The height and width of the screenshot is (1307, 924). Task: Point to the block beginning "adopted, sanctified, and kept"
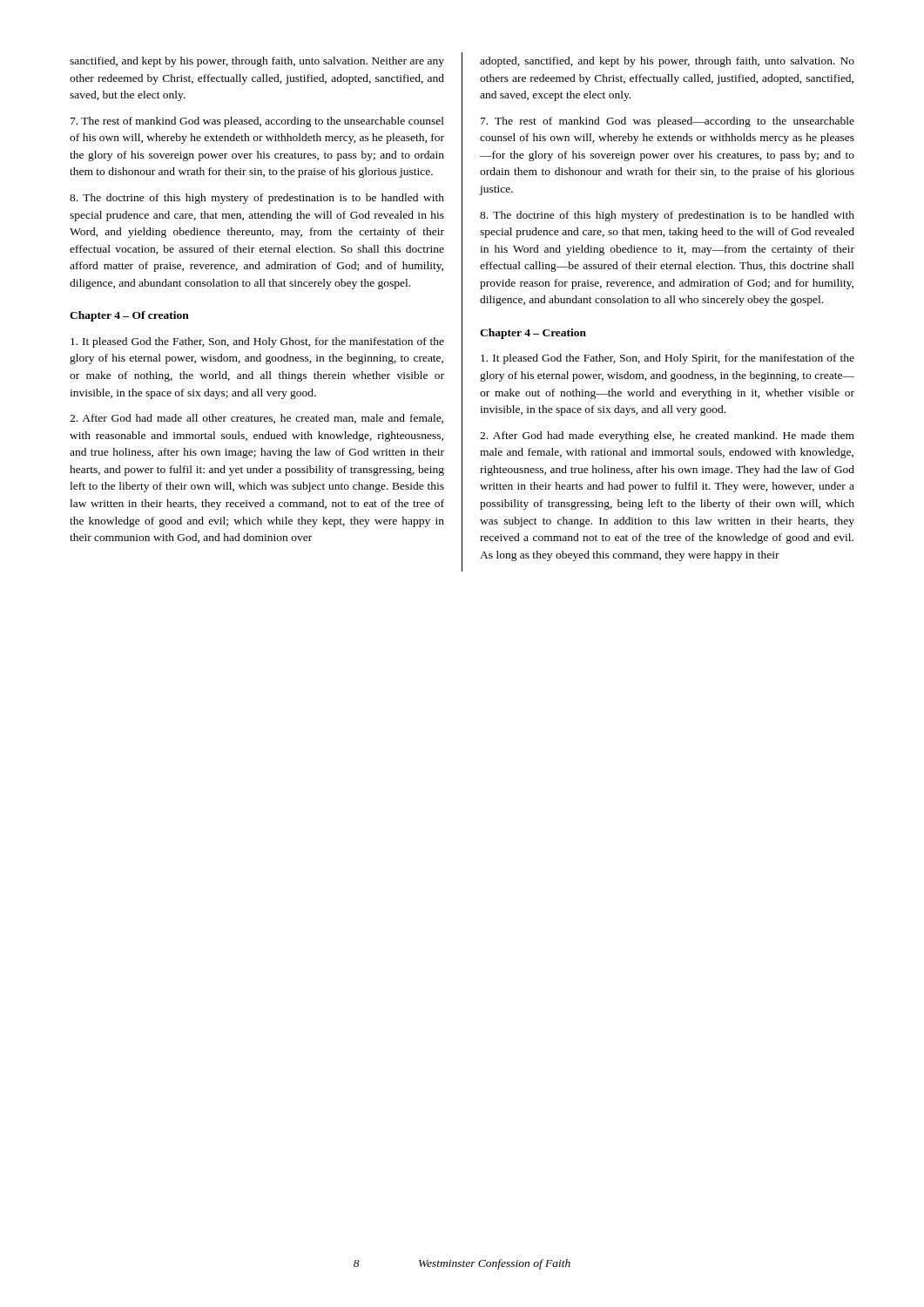[667, 78]
